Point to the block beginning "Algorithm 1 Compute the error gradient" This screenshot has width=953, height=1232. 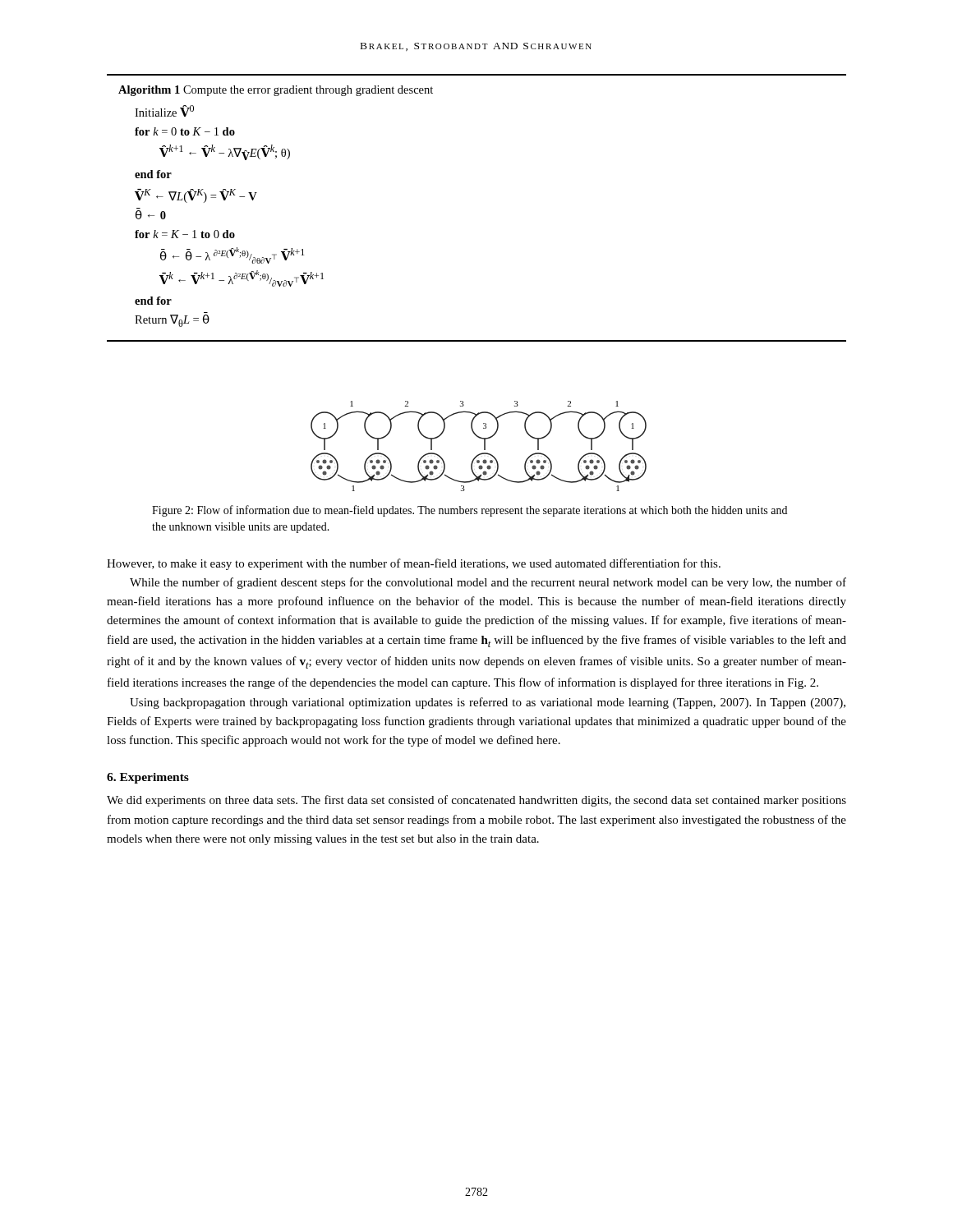(276, 91)
